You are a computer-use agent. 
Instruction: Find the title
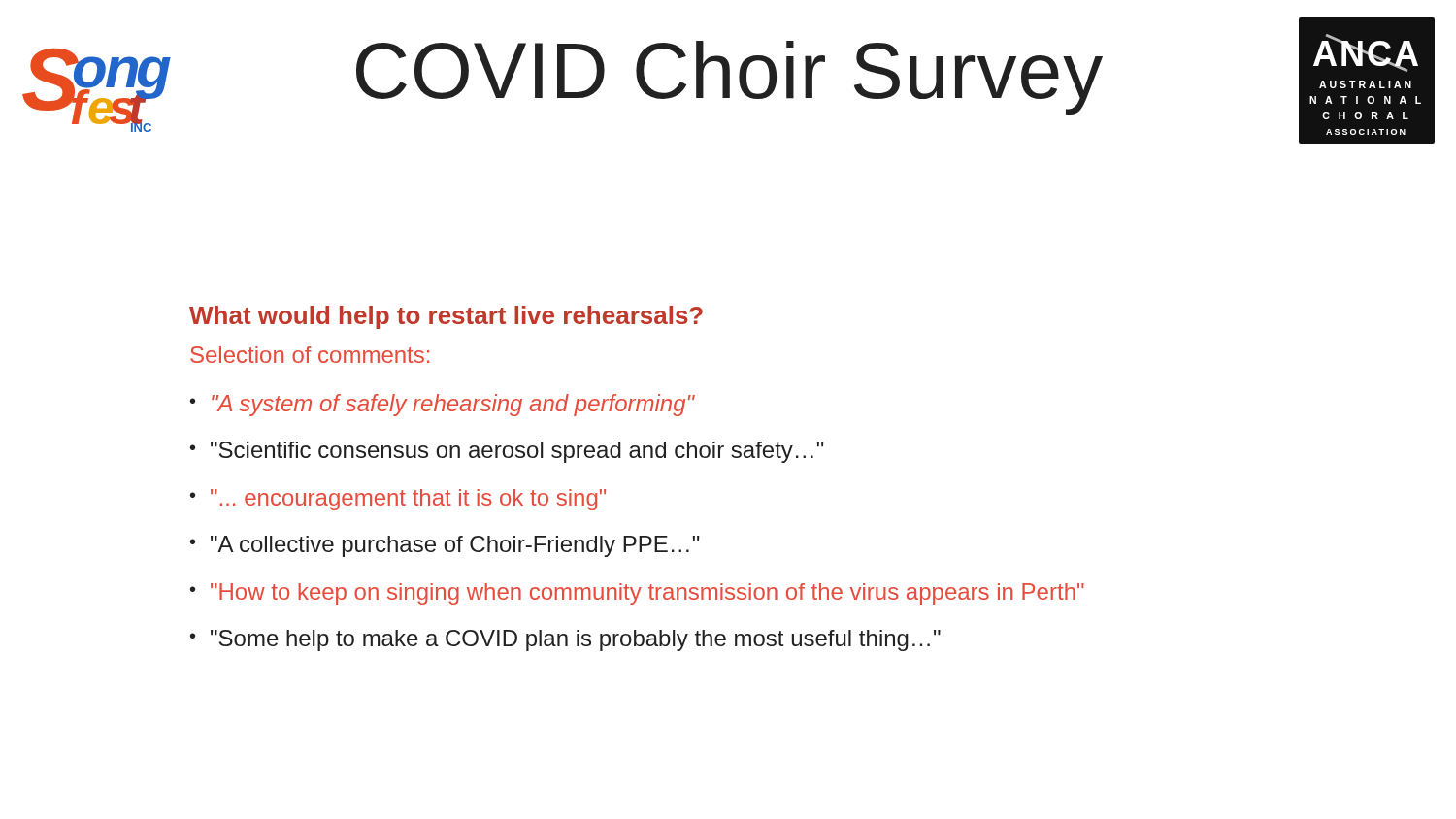pyautogui.click(x=728, y=71)
